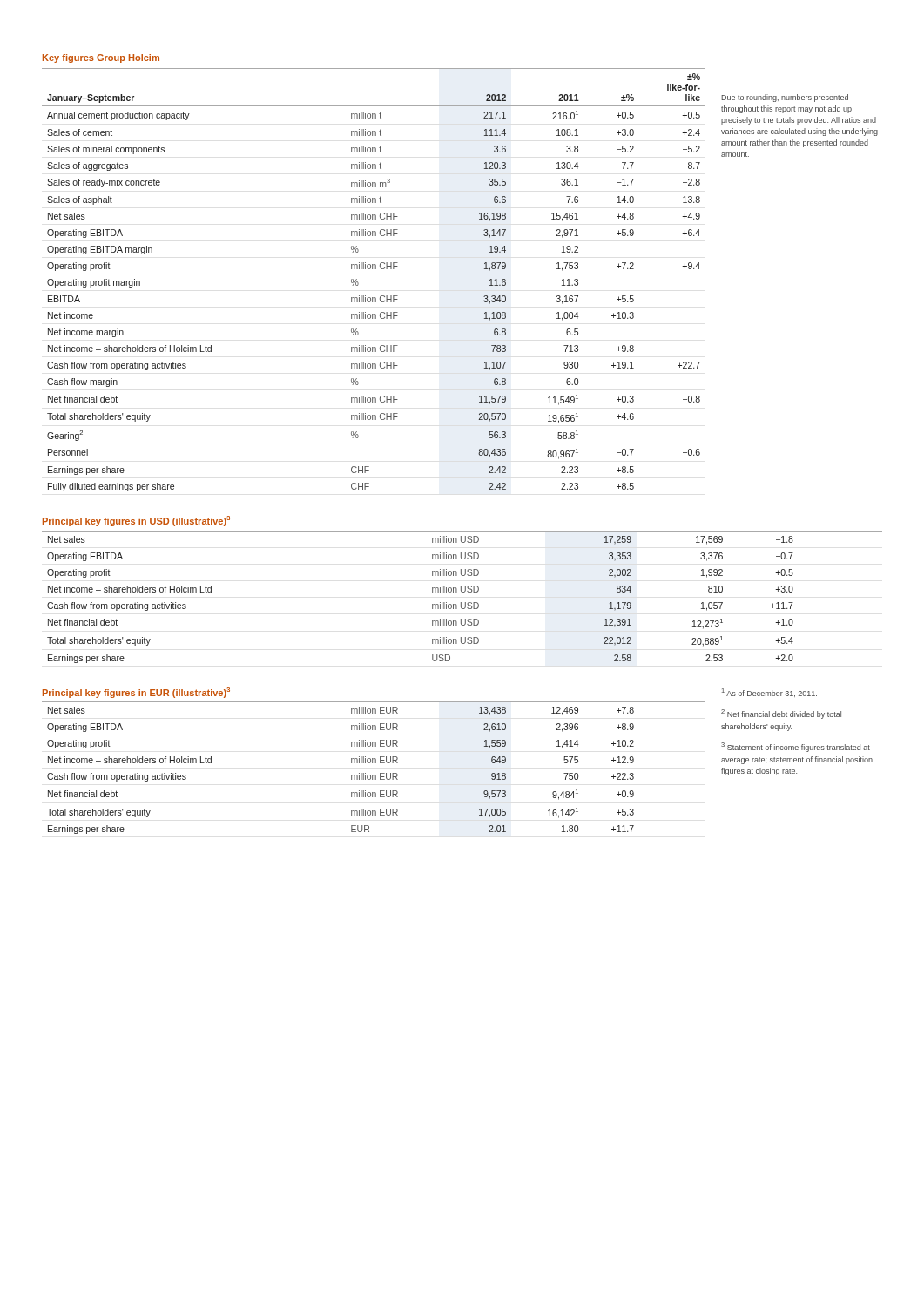Locate the section header that opens with "Principal key figures in USD"
924x1307 pixels.
pos(136,520)
